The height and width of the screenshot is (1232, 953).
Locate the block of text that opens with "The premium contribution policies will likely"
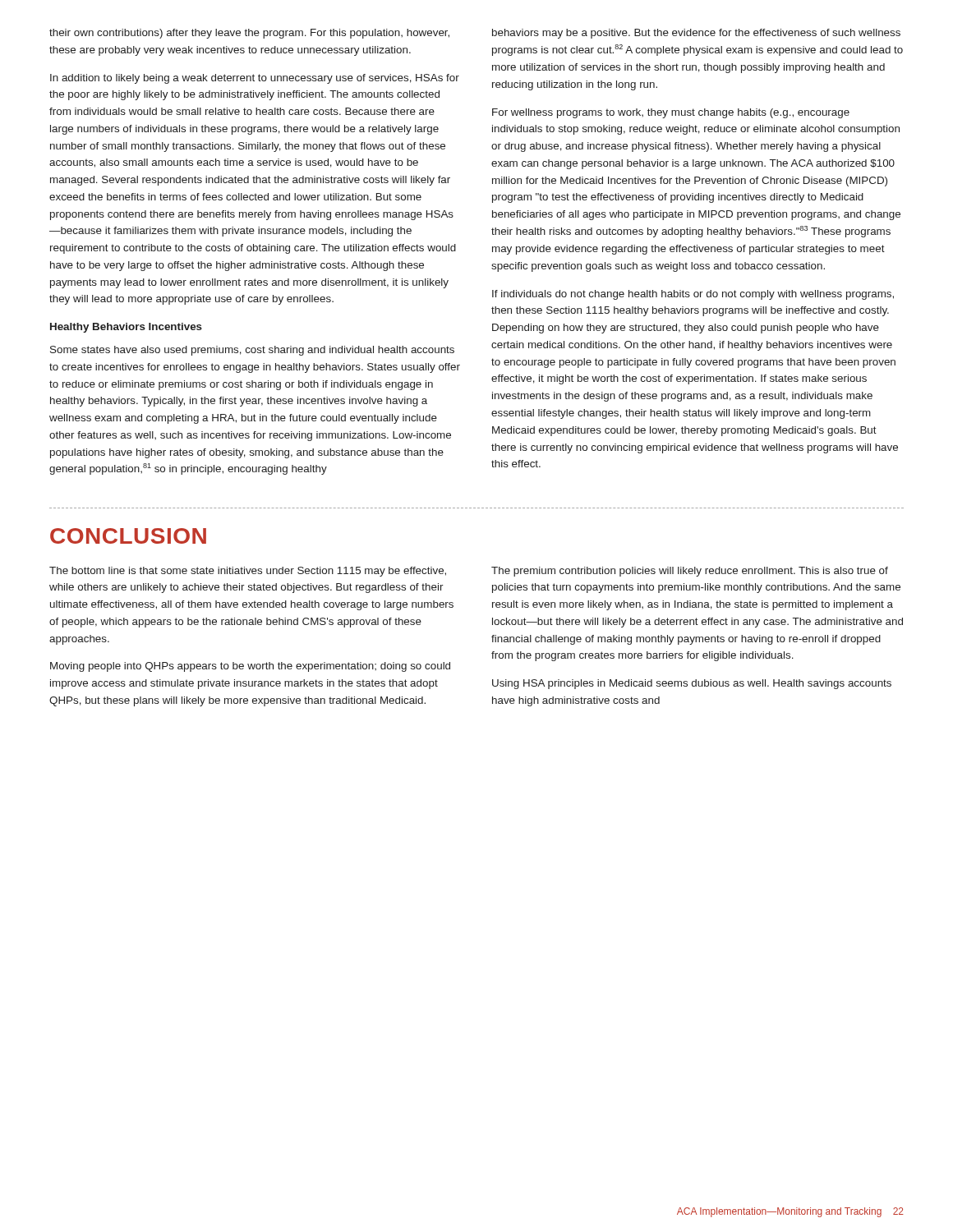click(698, 636)
